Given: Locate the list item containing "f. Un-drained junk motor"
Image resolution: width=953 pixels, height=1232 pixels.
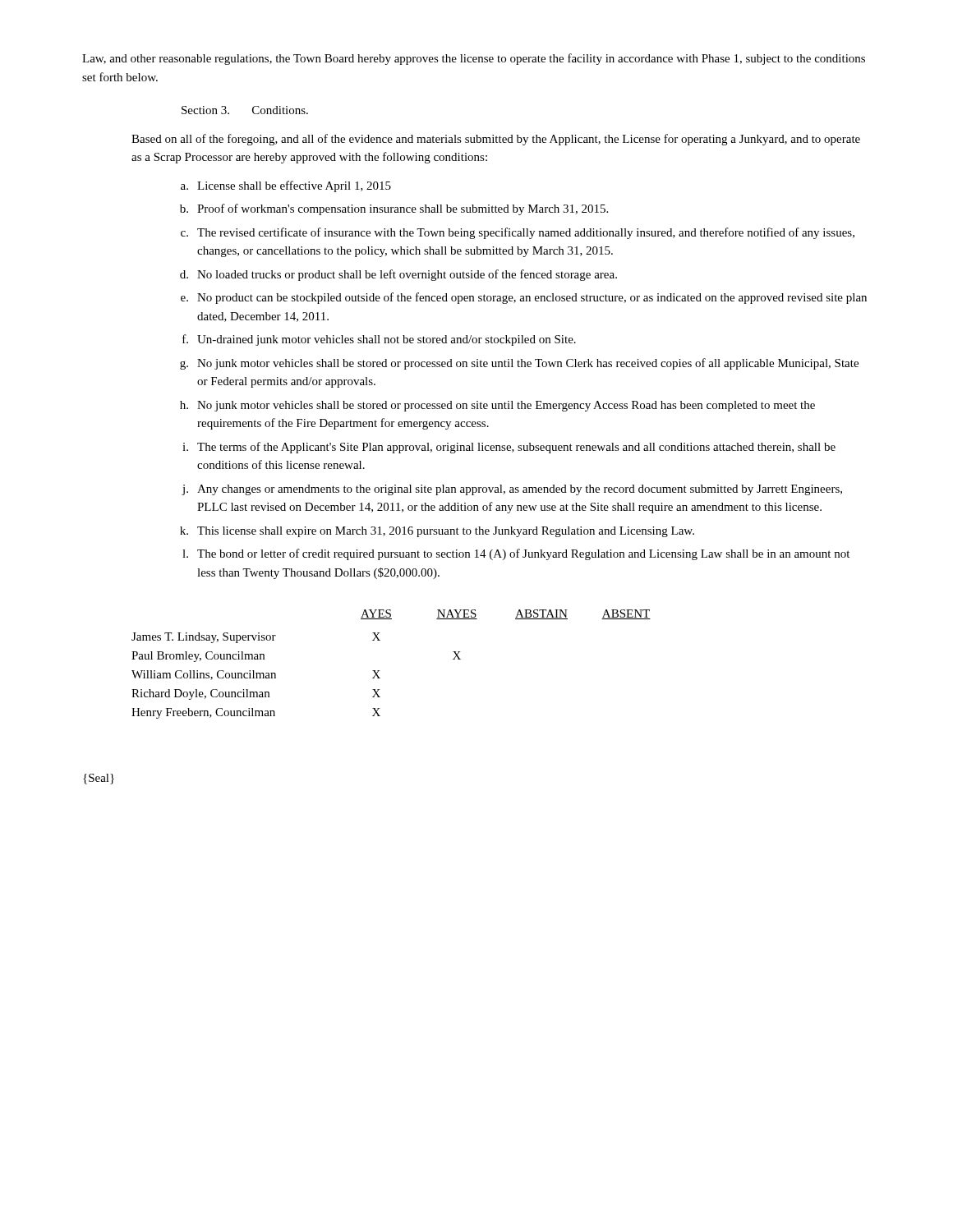Looking at the screenshot, I should tap(509, 339).
